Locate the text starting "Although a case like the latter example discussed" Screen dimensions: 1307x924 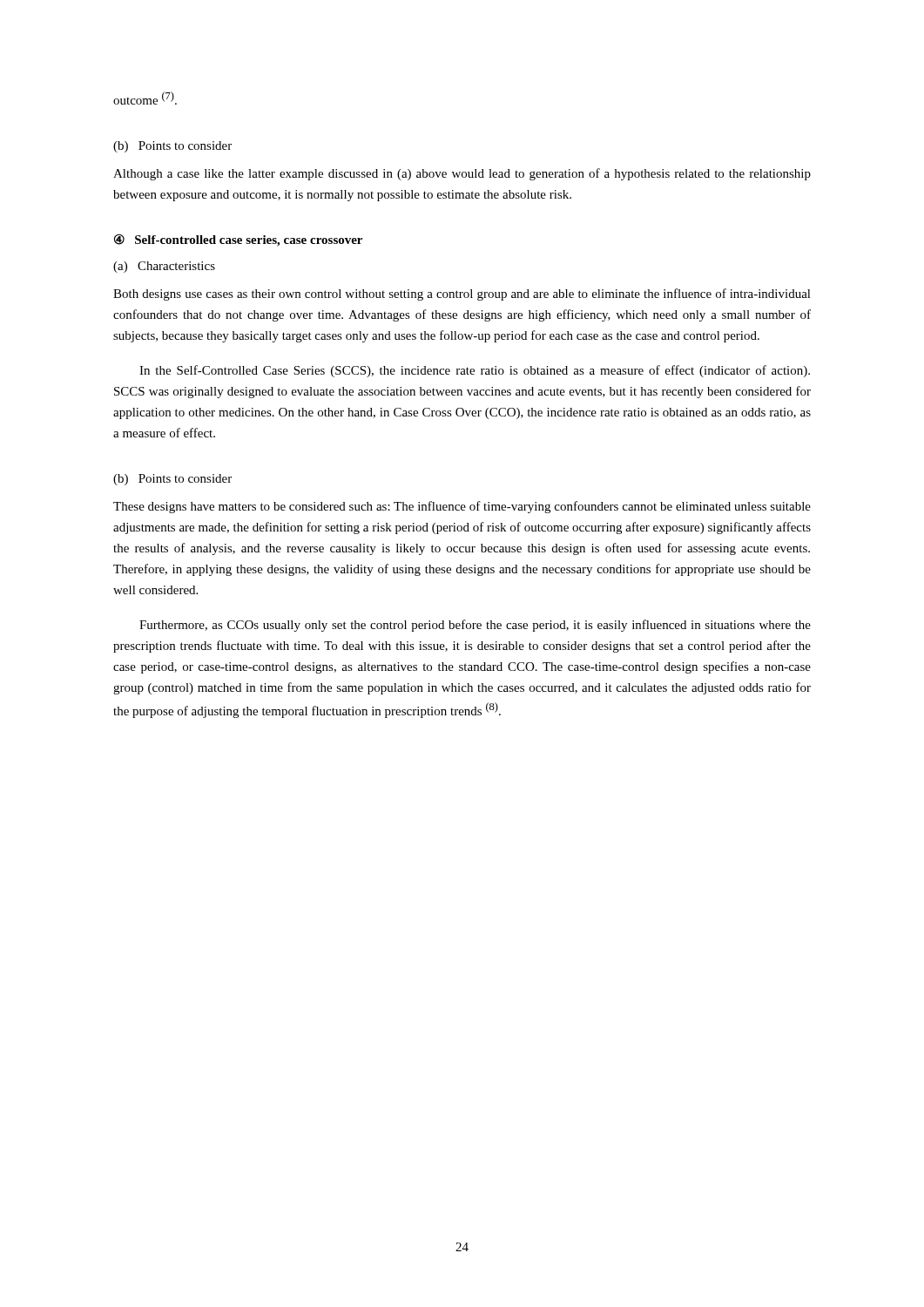462,184
